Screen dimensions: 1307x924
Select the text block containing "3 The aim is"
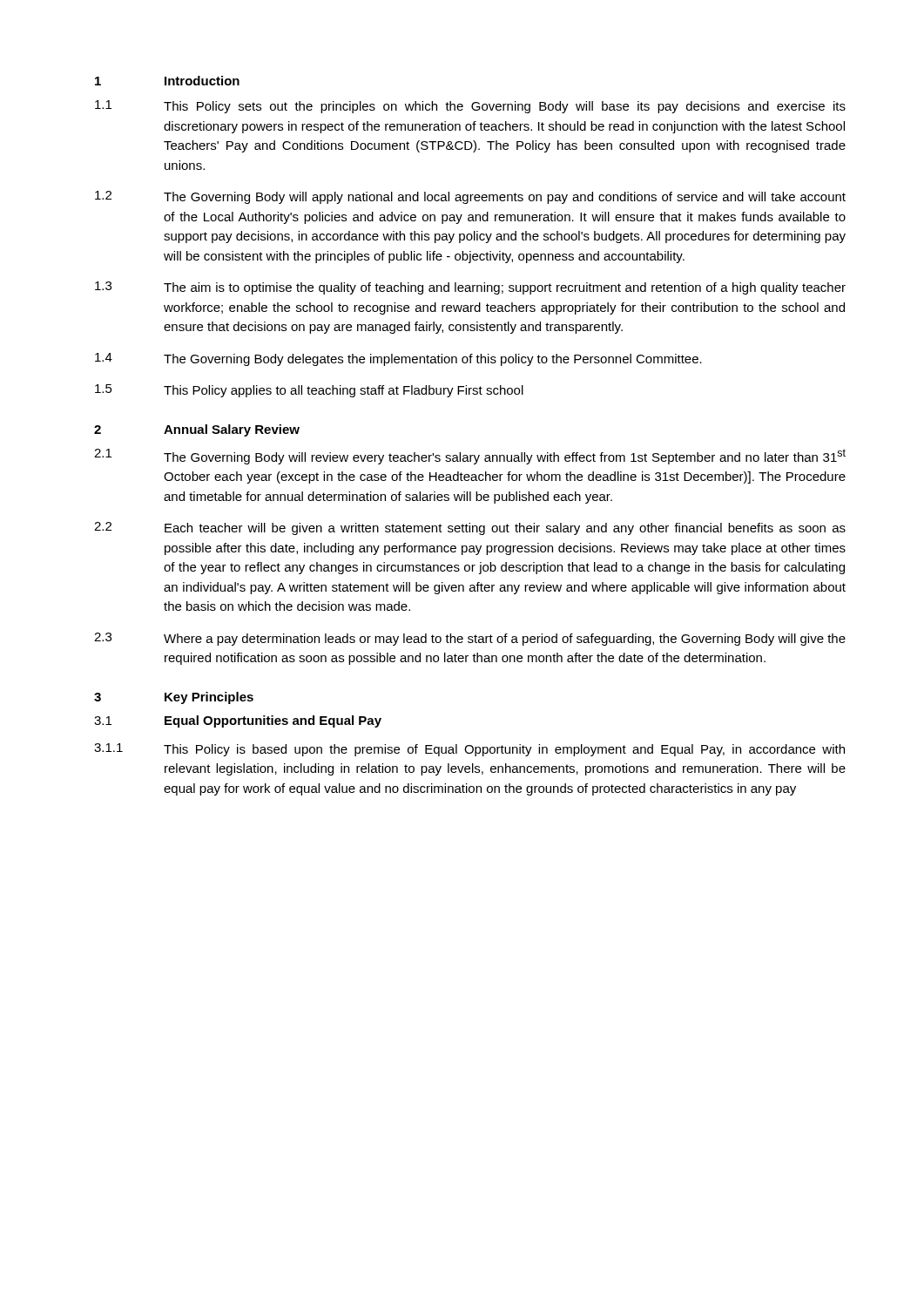(470, 307)
